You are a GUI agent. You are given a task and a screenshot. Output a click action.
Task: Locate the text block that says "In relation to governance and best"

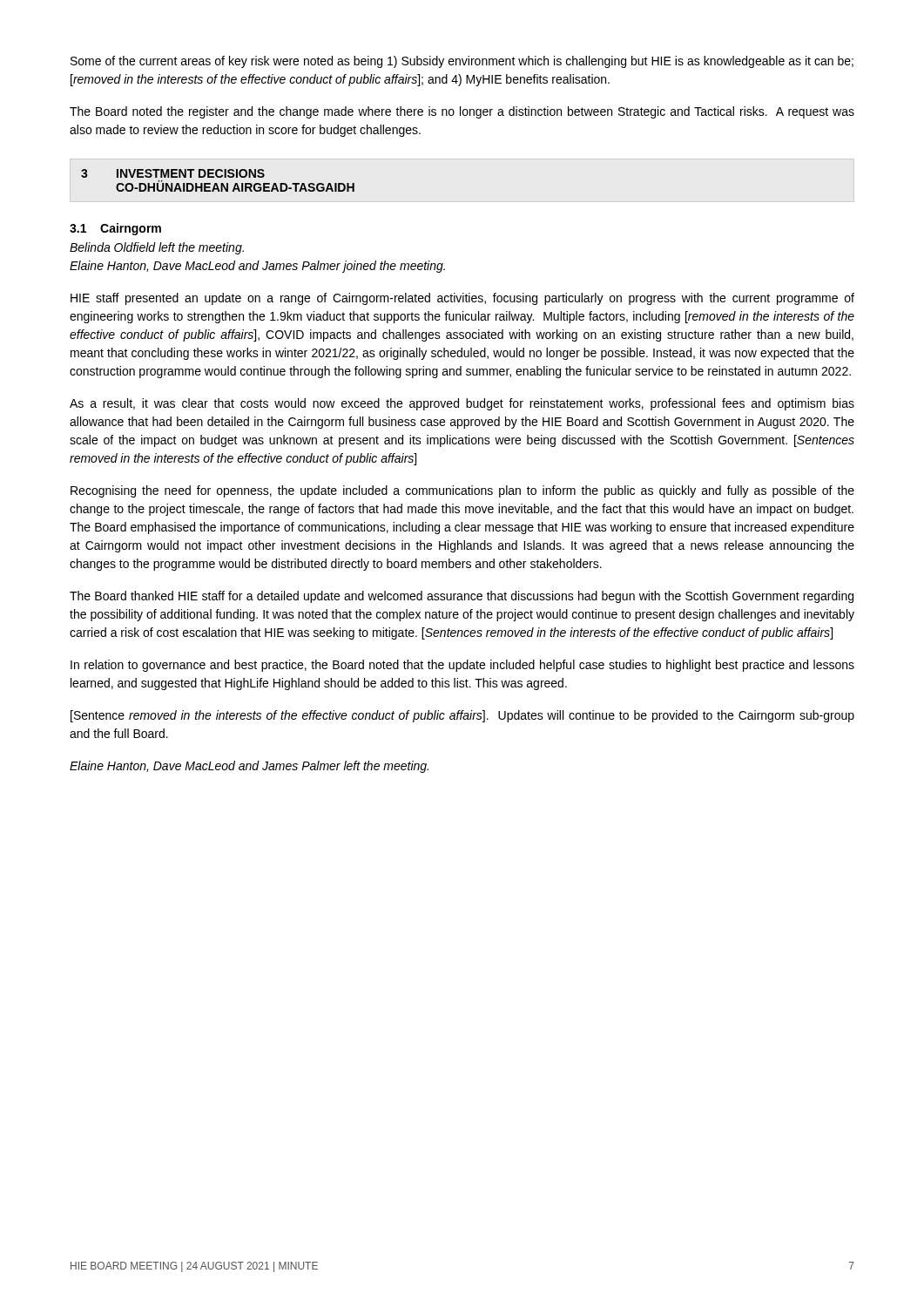pyautogui.click(x=462, y=674)
